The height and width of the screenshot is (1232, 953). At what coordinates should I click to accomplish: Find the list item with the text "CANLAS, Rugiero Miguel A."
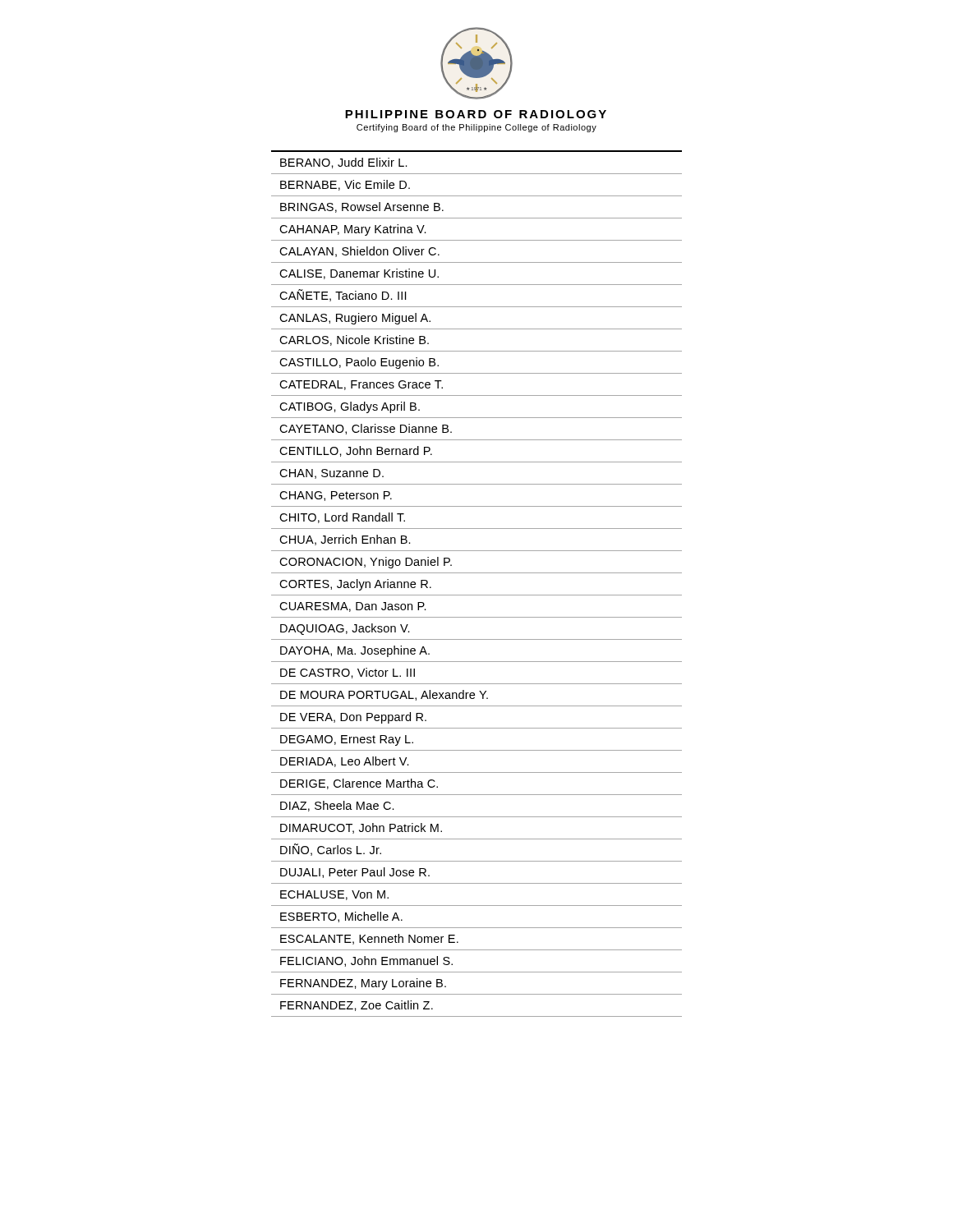[x=356, y=318]
